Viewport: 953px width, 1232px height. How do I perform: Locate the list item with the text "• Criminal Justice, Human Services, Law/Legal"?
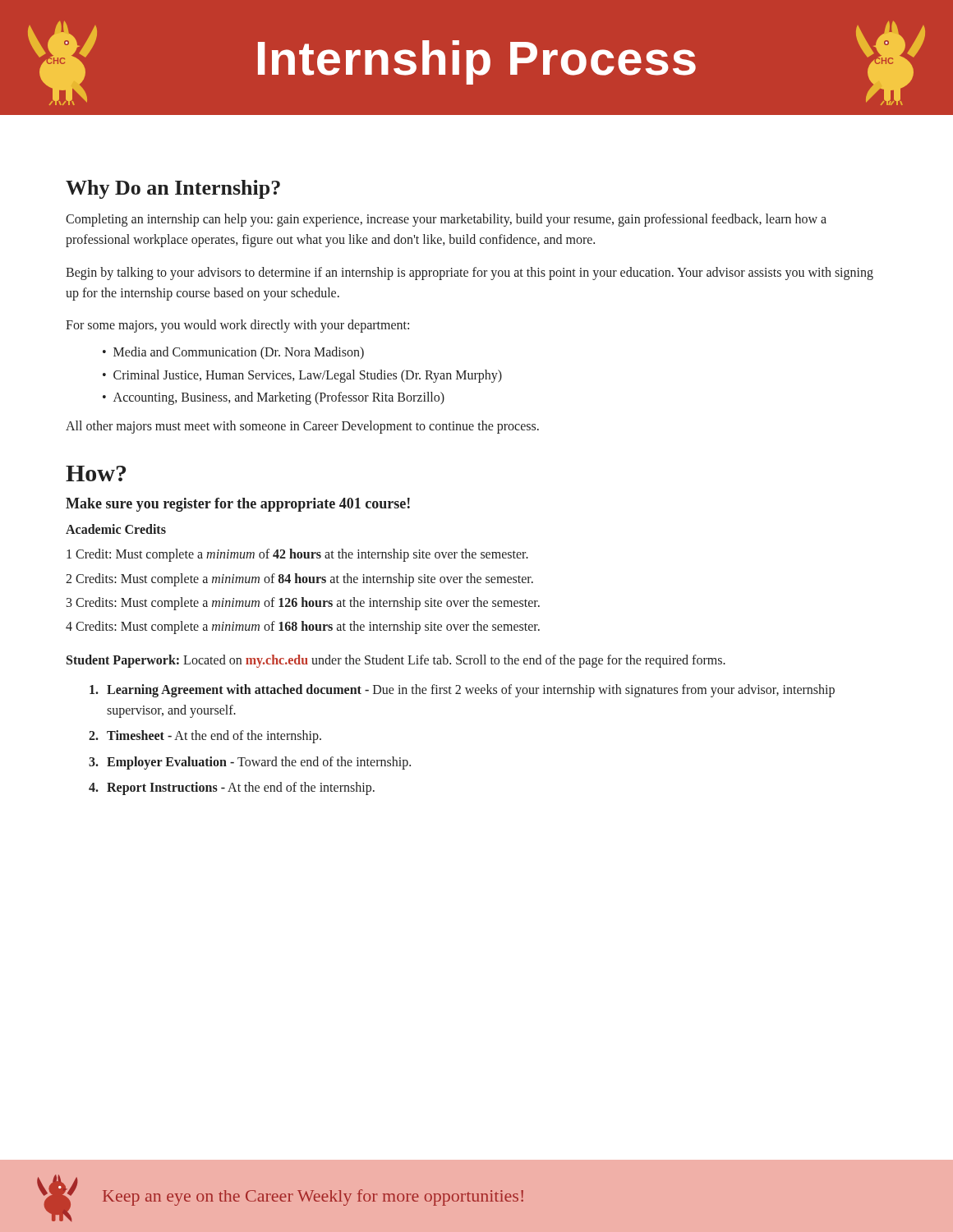click(x=302, y=375)
